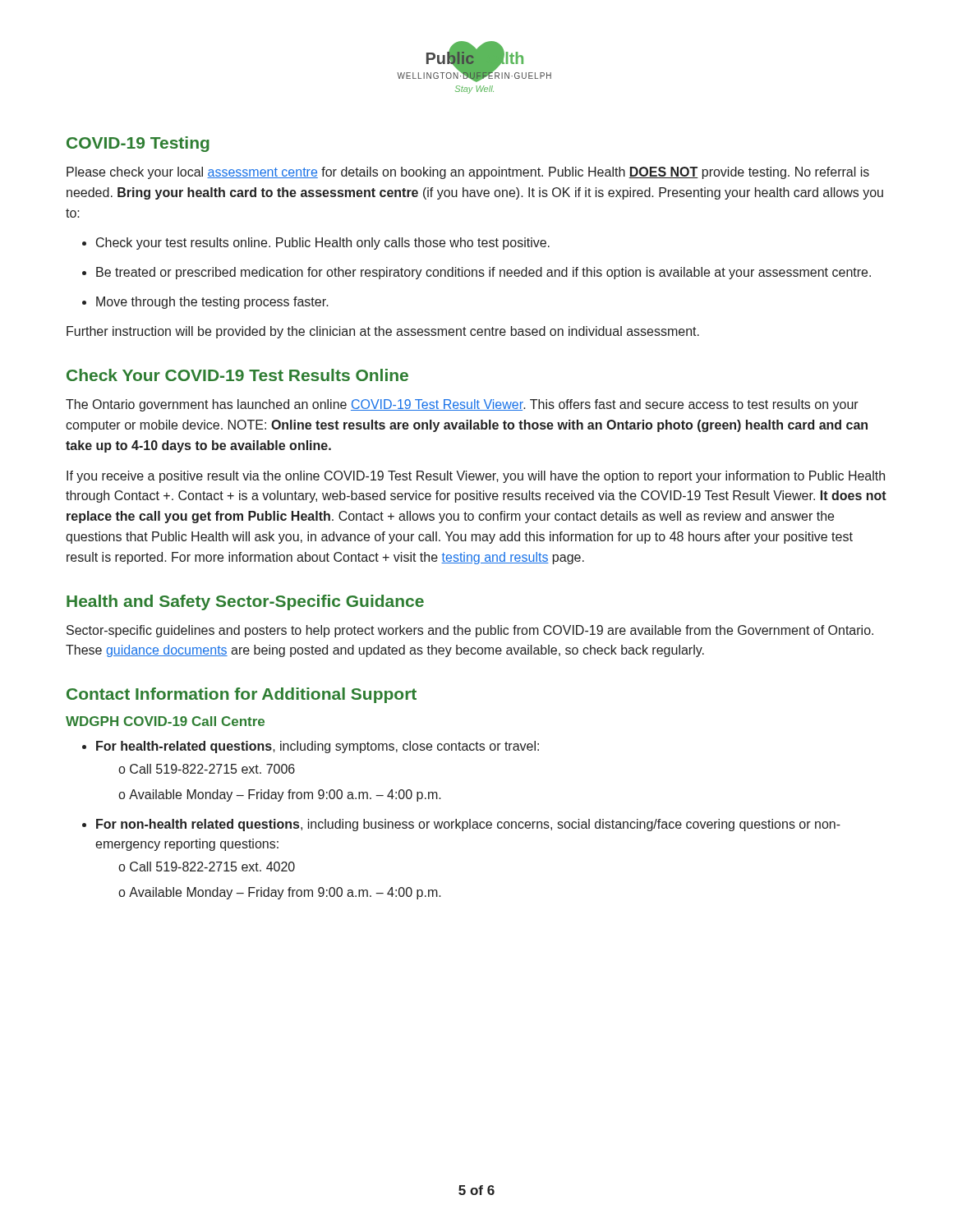Click on the section header containing "Check Your COVID-19 Test"

click(x=237, y=375)
